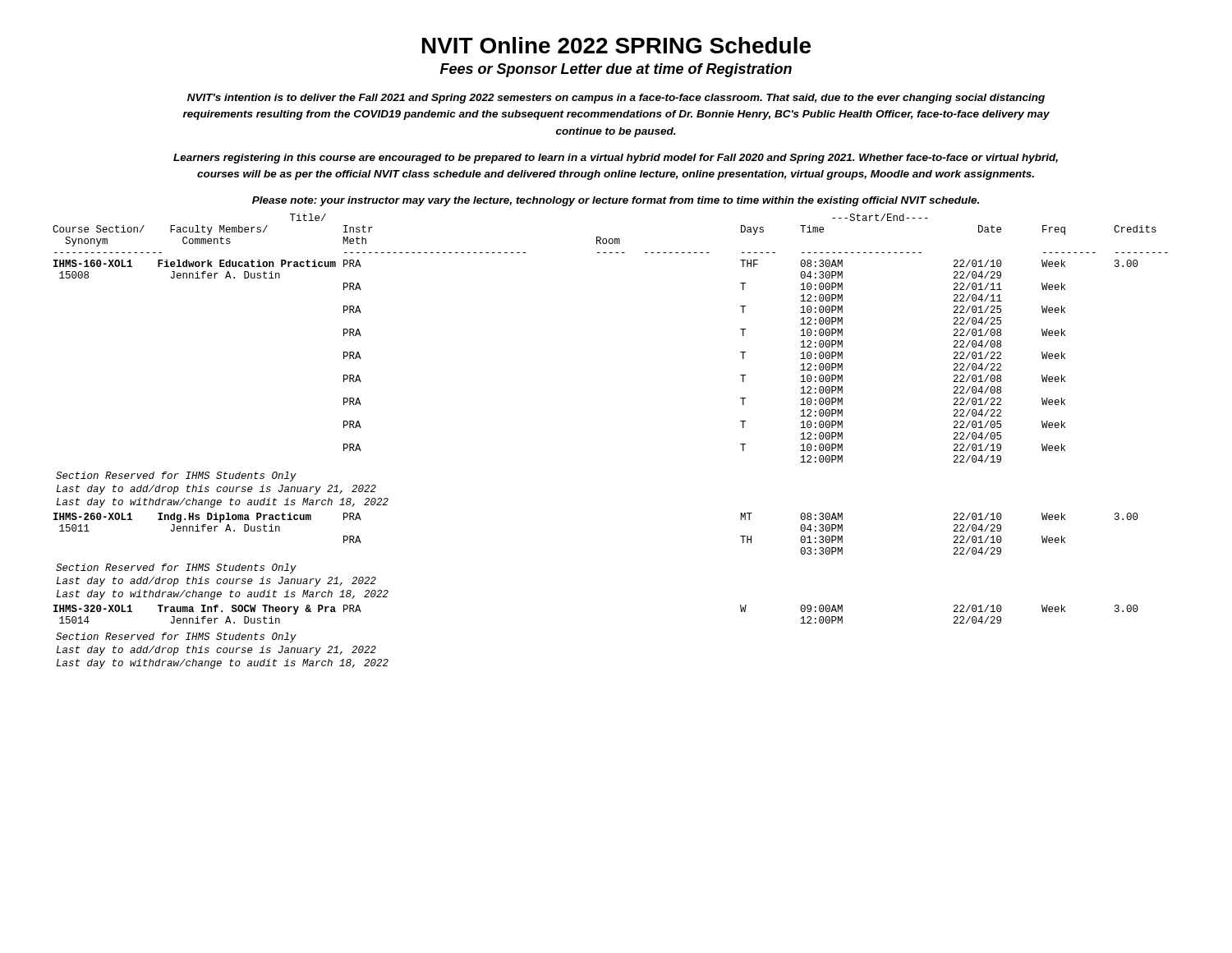
Task: Locate the title with the text "NVIT Online 2022 SPRING Schedule Fees or"
Action: [x=616, y=55]
